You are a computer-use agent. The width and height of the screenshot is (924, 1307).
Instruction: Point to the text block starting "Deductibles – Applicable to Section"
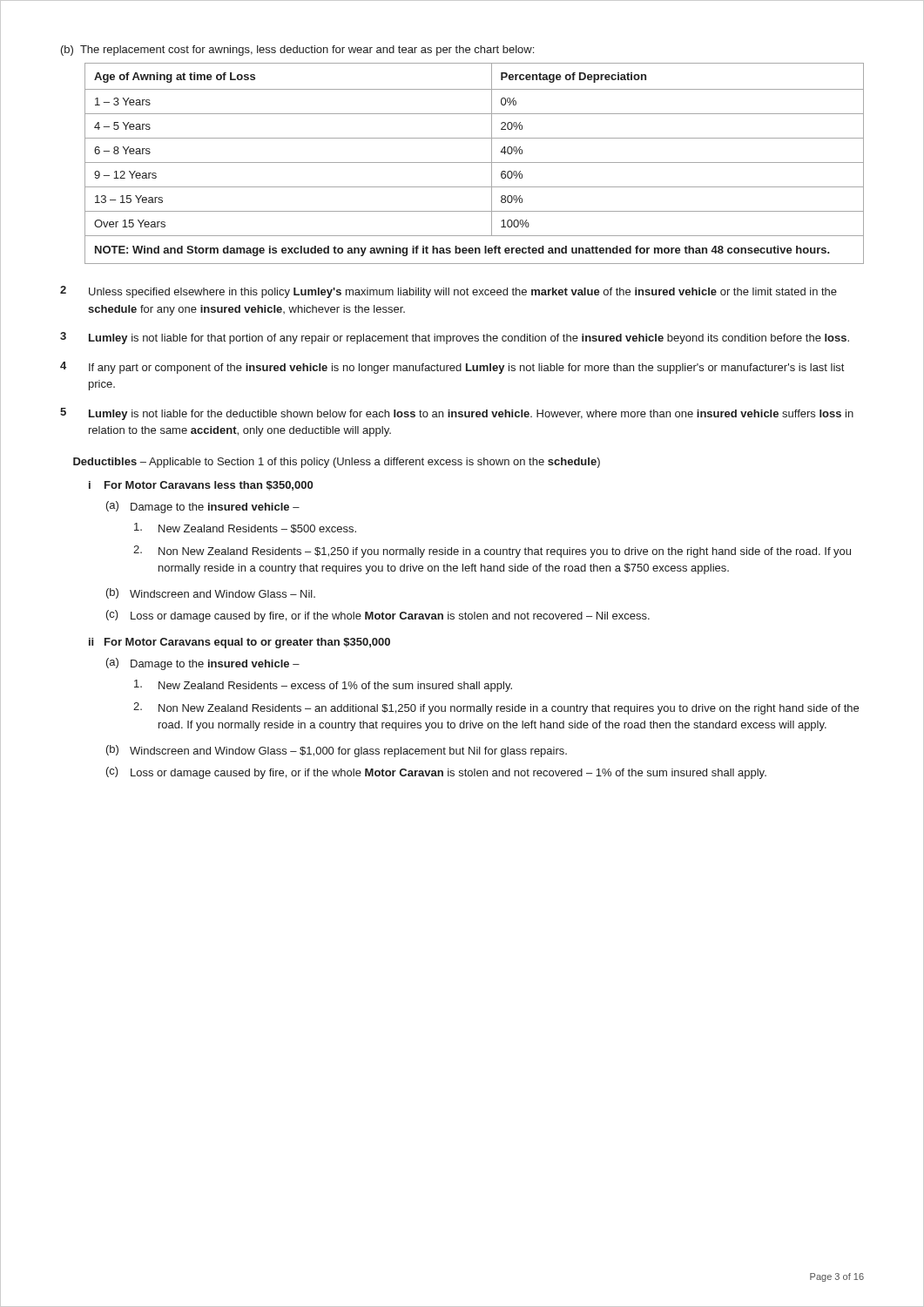click(330, 461)
